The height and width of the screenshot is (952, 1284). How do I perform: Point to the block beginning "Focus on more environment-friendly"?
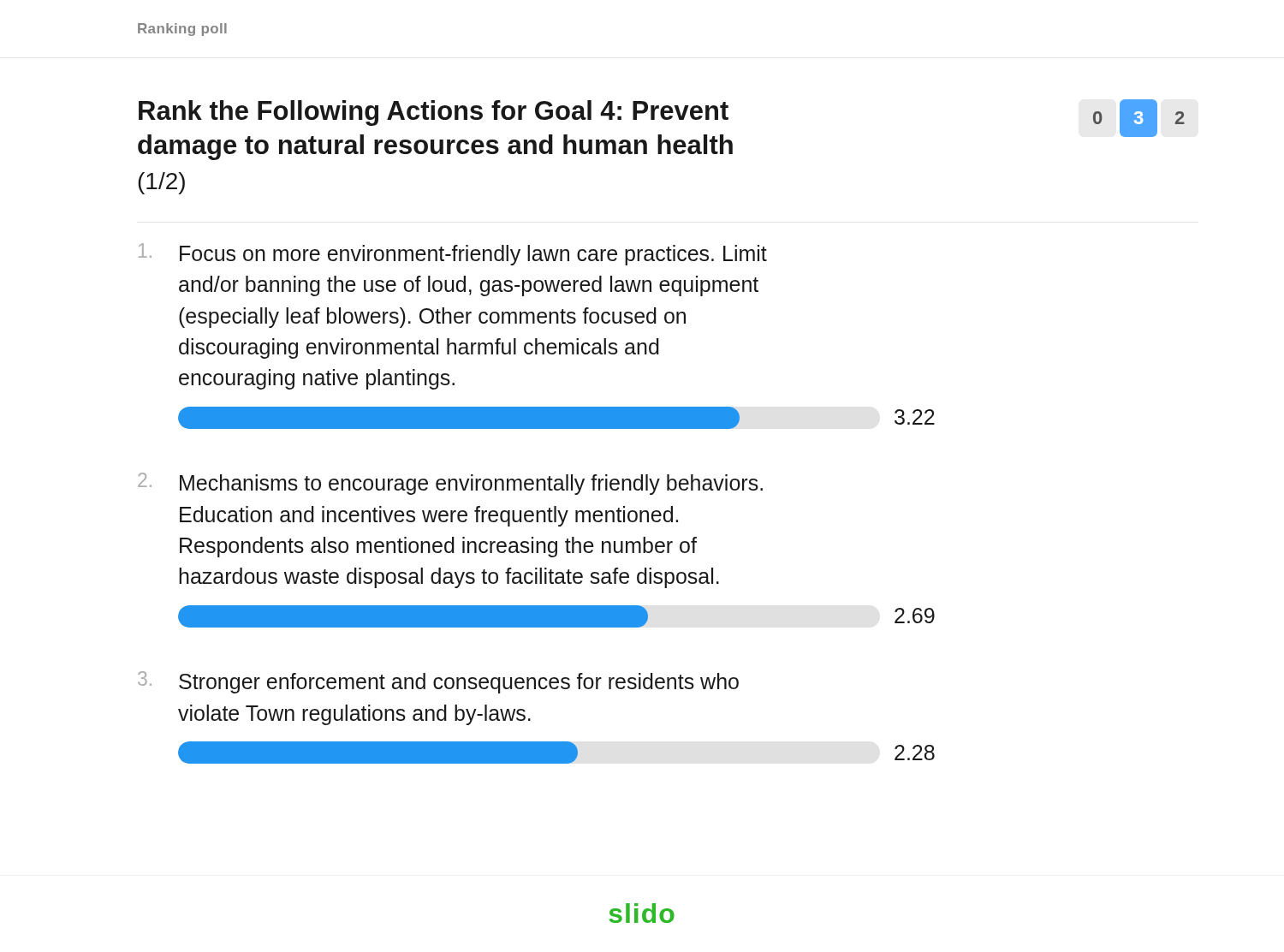[668, 334]
